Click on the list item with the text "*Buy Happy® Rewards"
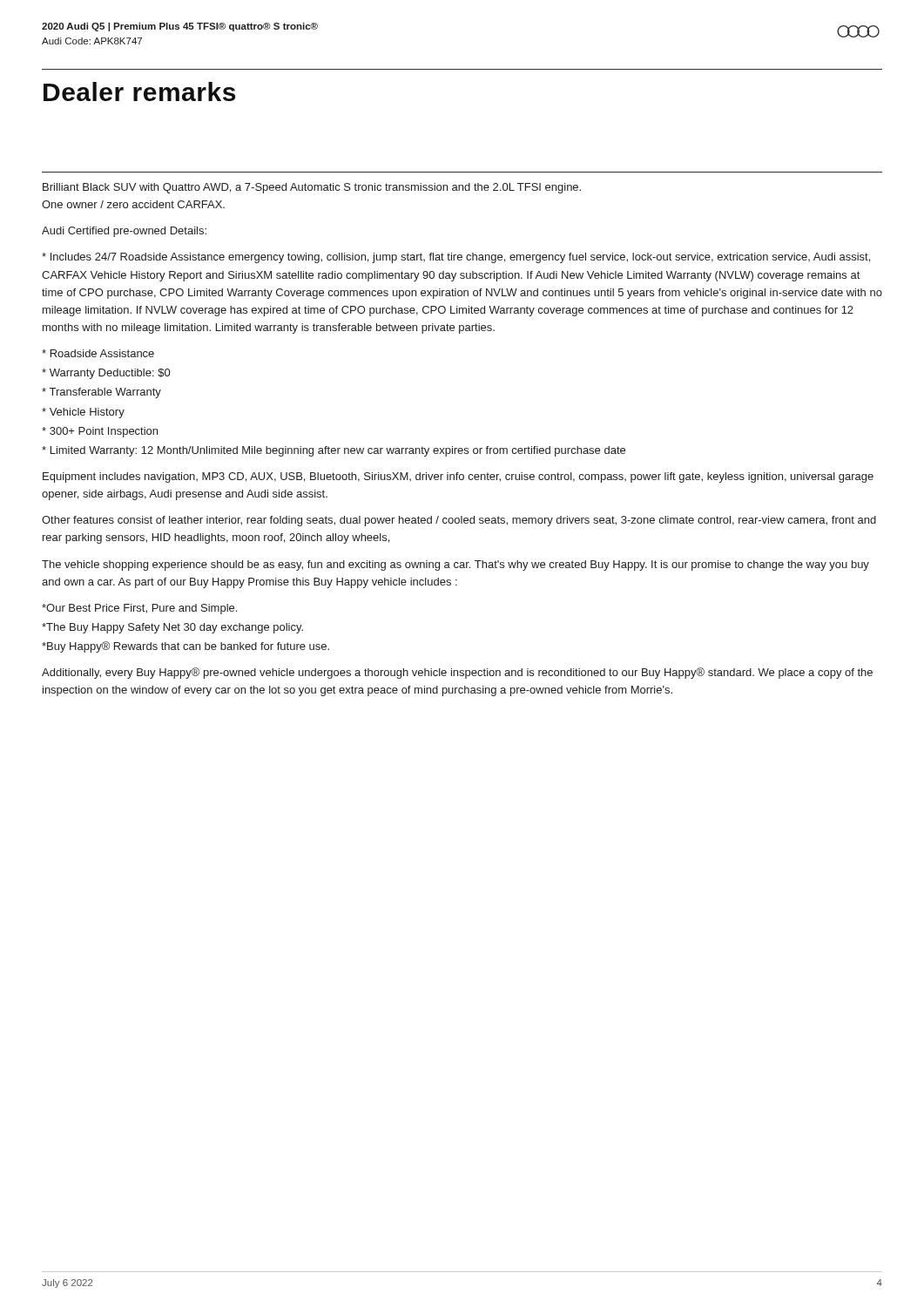Image resolution: width=924 pixels, height=1307 pixels. pos(186,646)
